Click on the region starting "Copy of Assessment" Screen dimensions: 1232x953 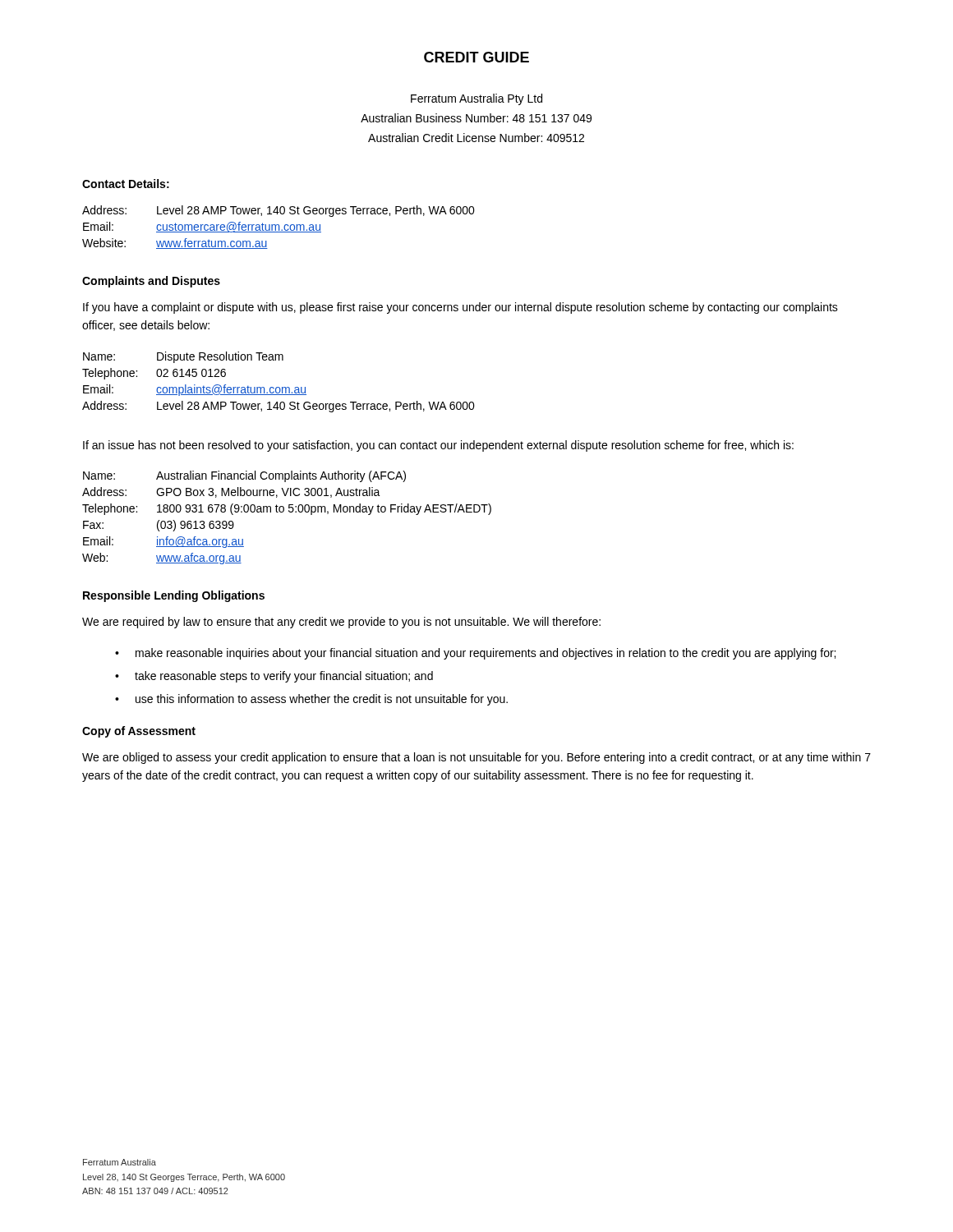click(139, 731)
